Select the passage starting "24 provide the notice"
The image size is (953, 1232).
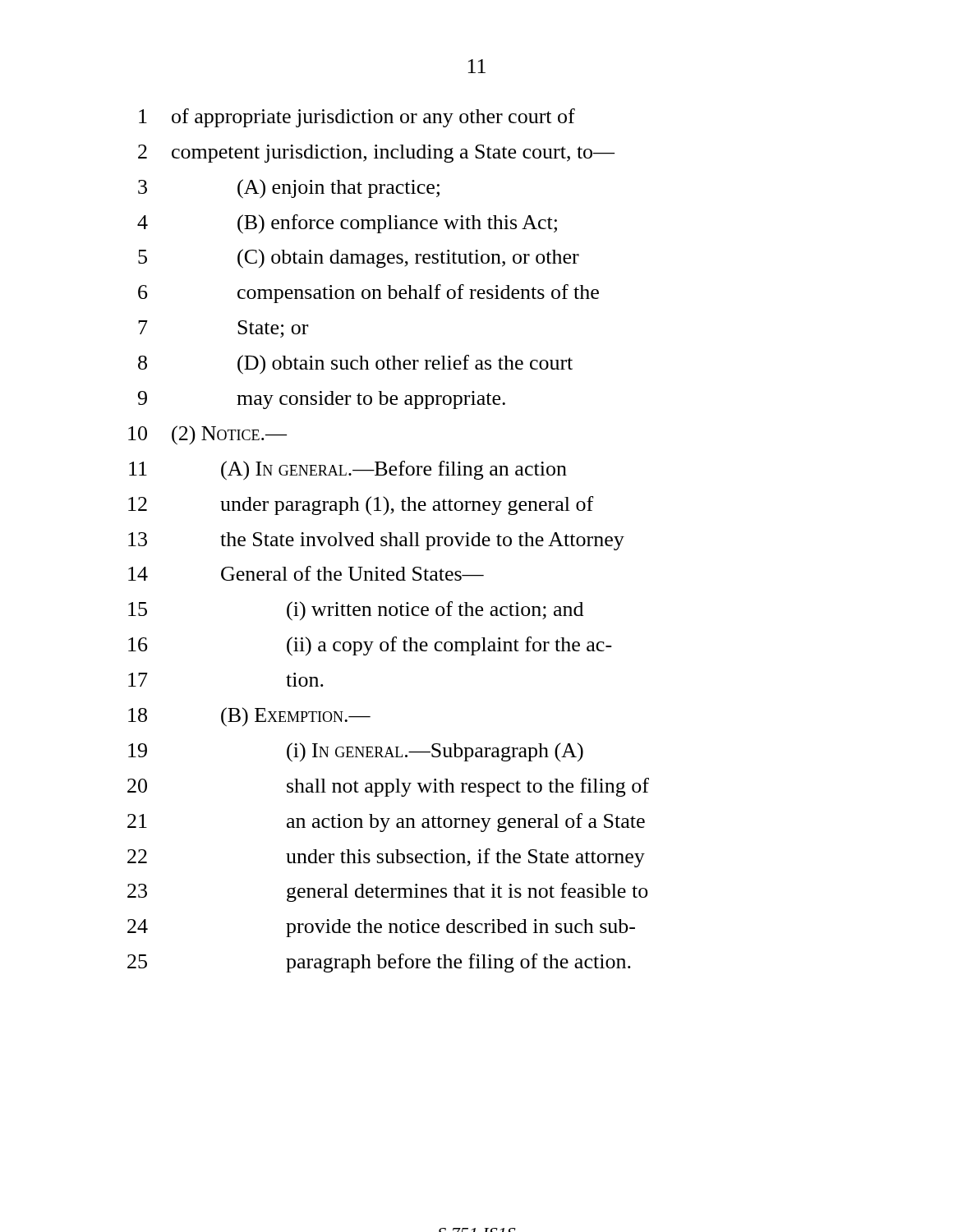point(485,927)
